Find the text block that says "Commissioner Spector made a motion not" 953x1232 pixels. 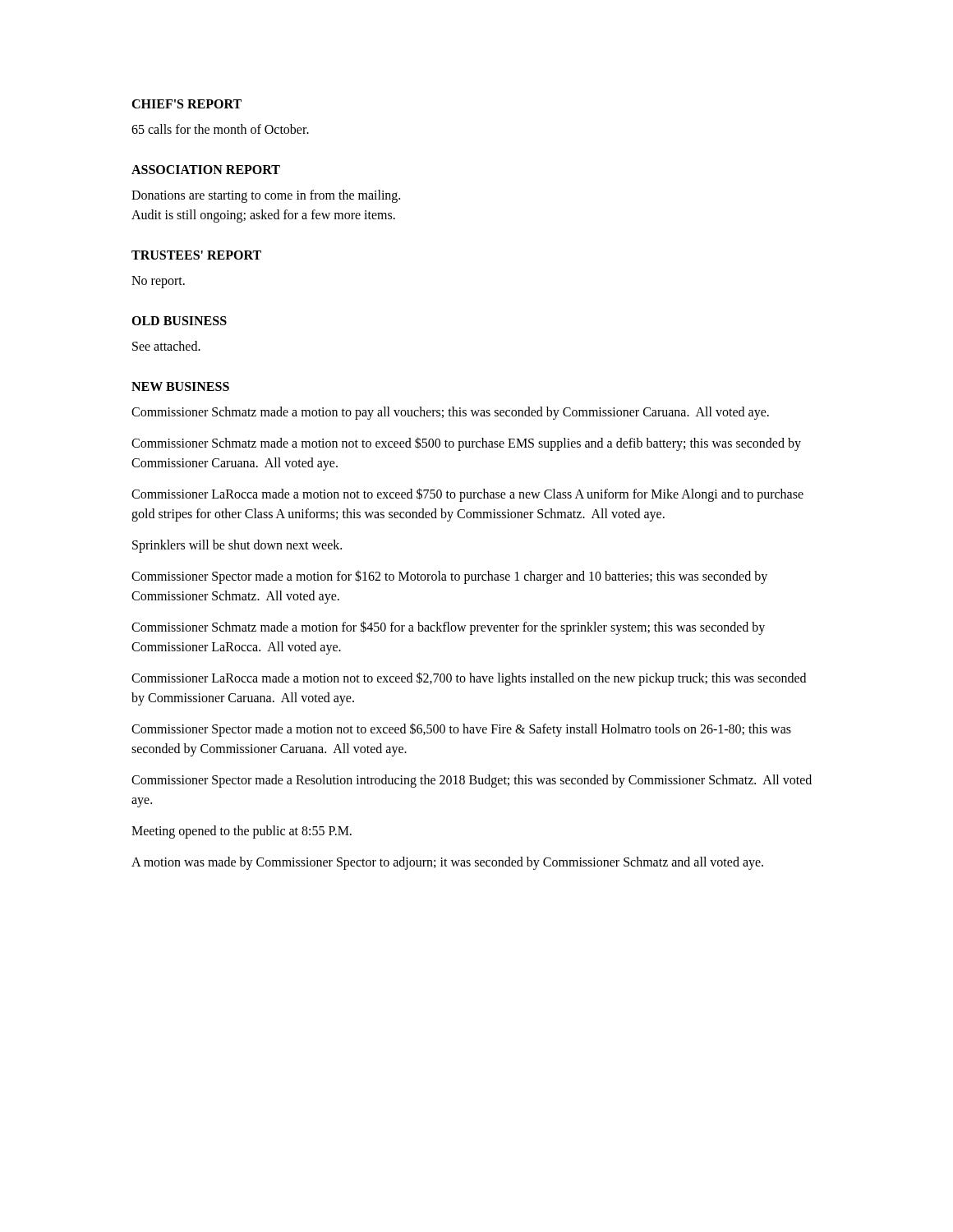(461, 739)
